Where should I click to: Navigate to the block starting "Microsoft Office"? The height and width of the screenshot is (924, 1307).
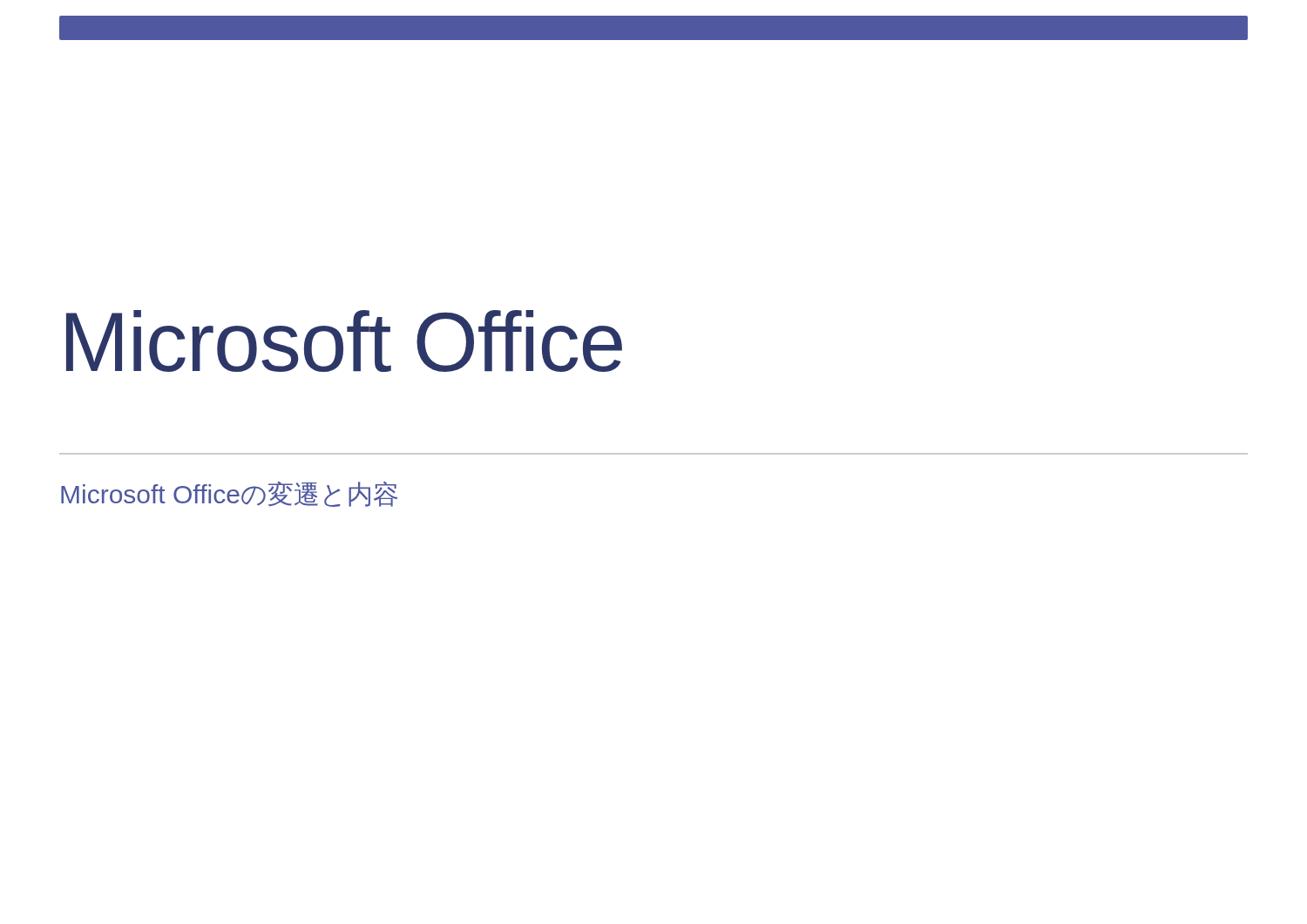654,342
